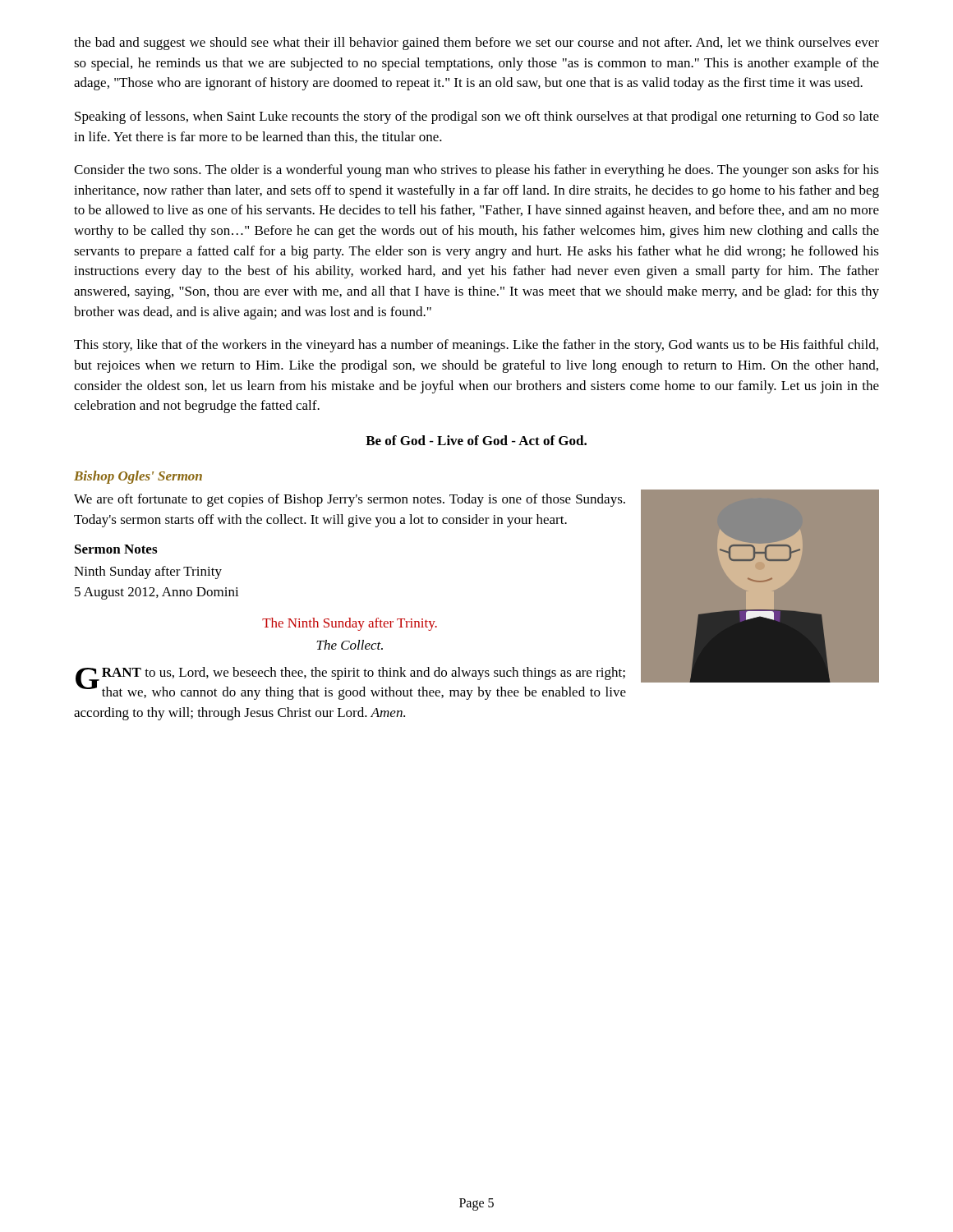Locate the block starting "Be of God - Live"

pos(476,441)
